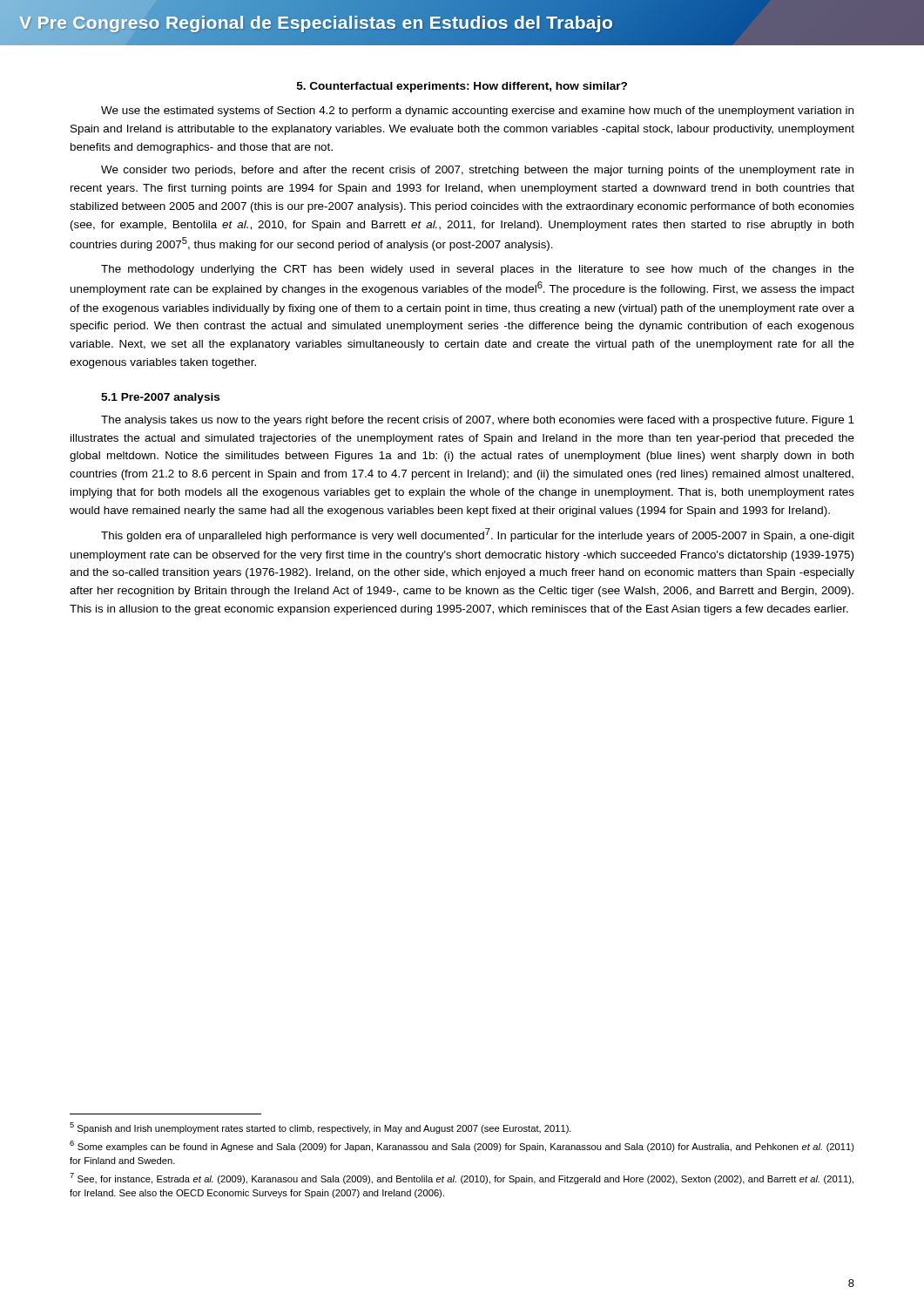Select the footnote that reads "7 See, for instance, Estrada et al. (2009),"
Image resolution: width=924 pixels, height=1307 pixels.
[x=462, y=1184]
